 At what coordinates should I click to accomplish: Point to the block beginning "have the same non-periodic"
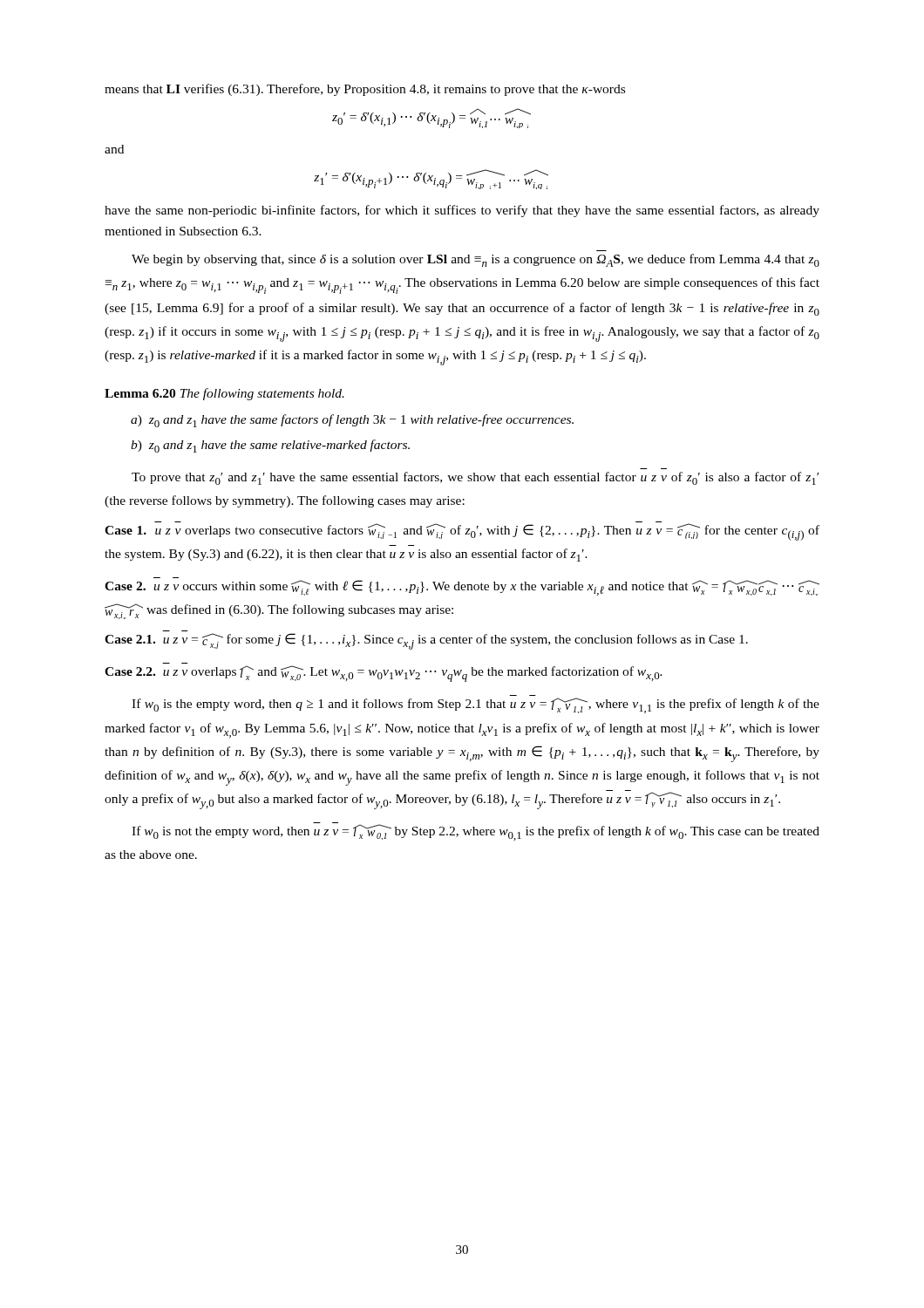(x=462, y=220)
